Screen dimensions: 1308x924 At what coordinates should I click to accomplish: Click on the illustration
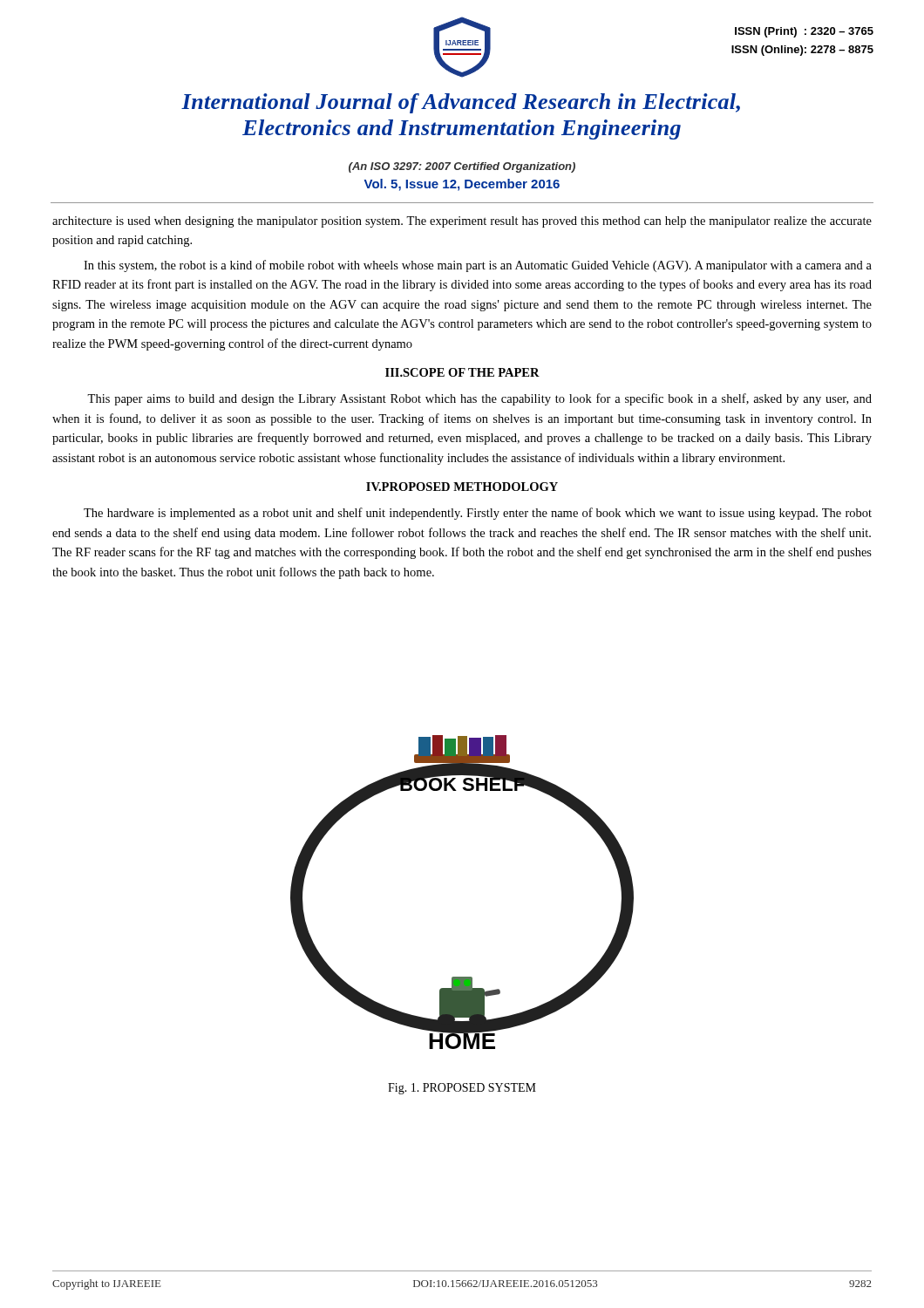pos(462,900)
